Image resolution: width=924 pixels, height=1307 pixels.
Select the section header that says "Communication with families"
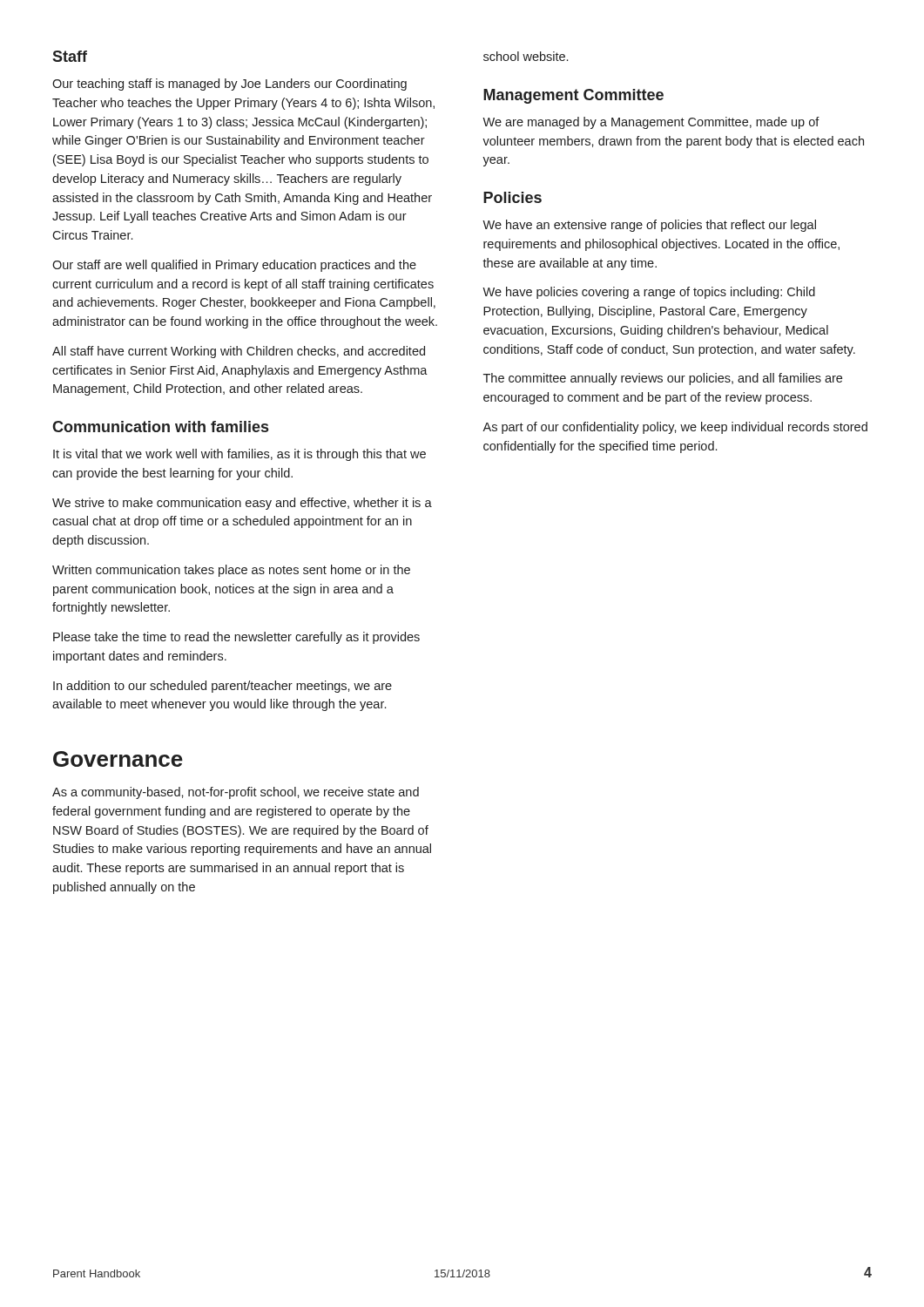point(161,427)
